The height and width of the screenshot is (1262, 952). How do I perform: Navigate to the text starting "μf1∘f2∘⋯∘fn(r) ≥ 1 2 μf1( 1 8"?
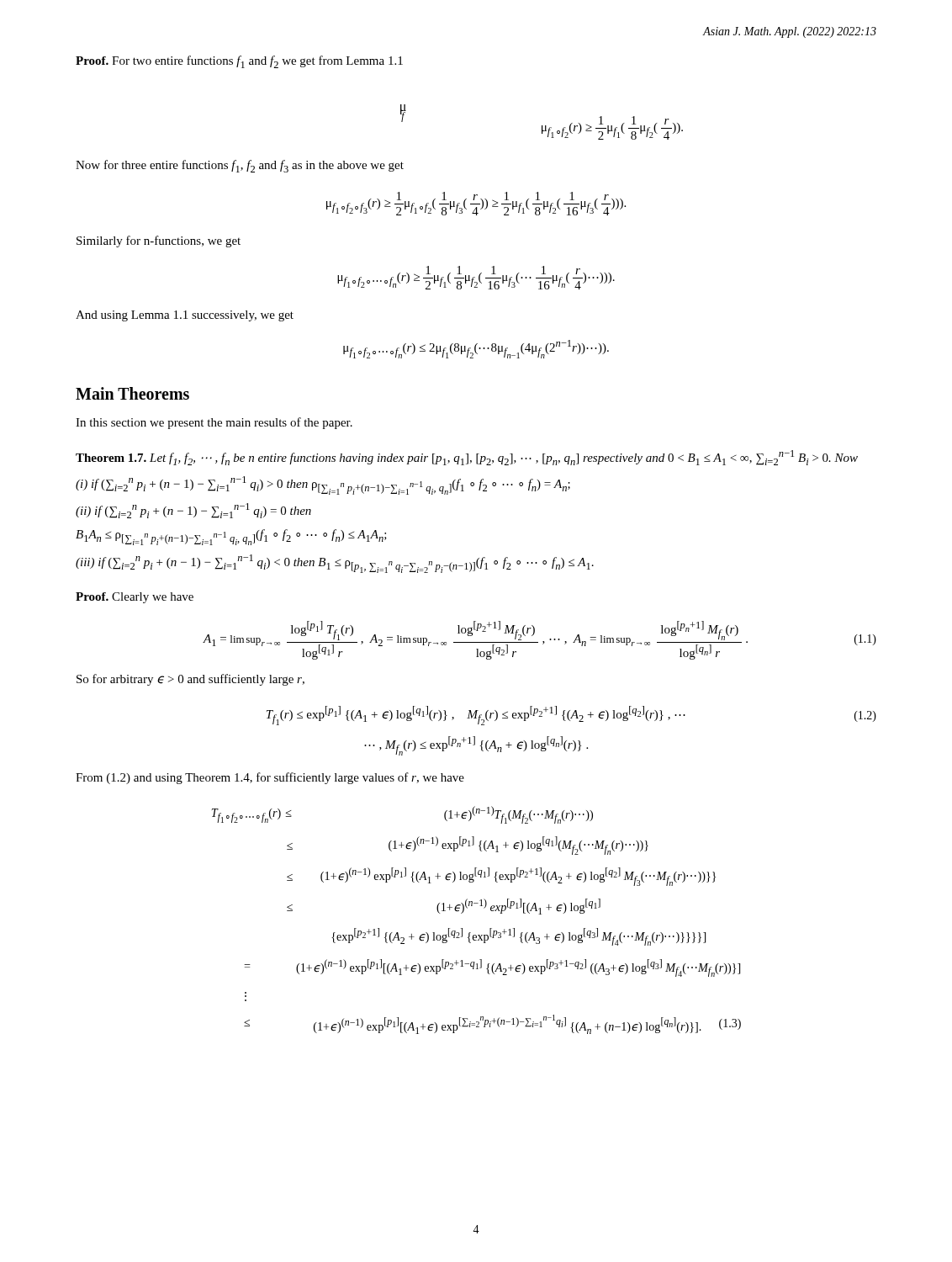[x=476, y=278]
